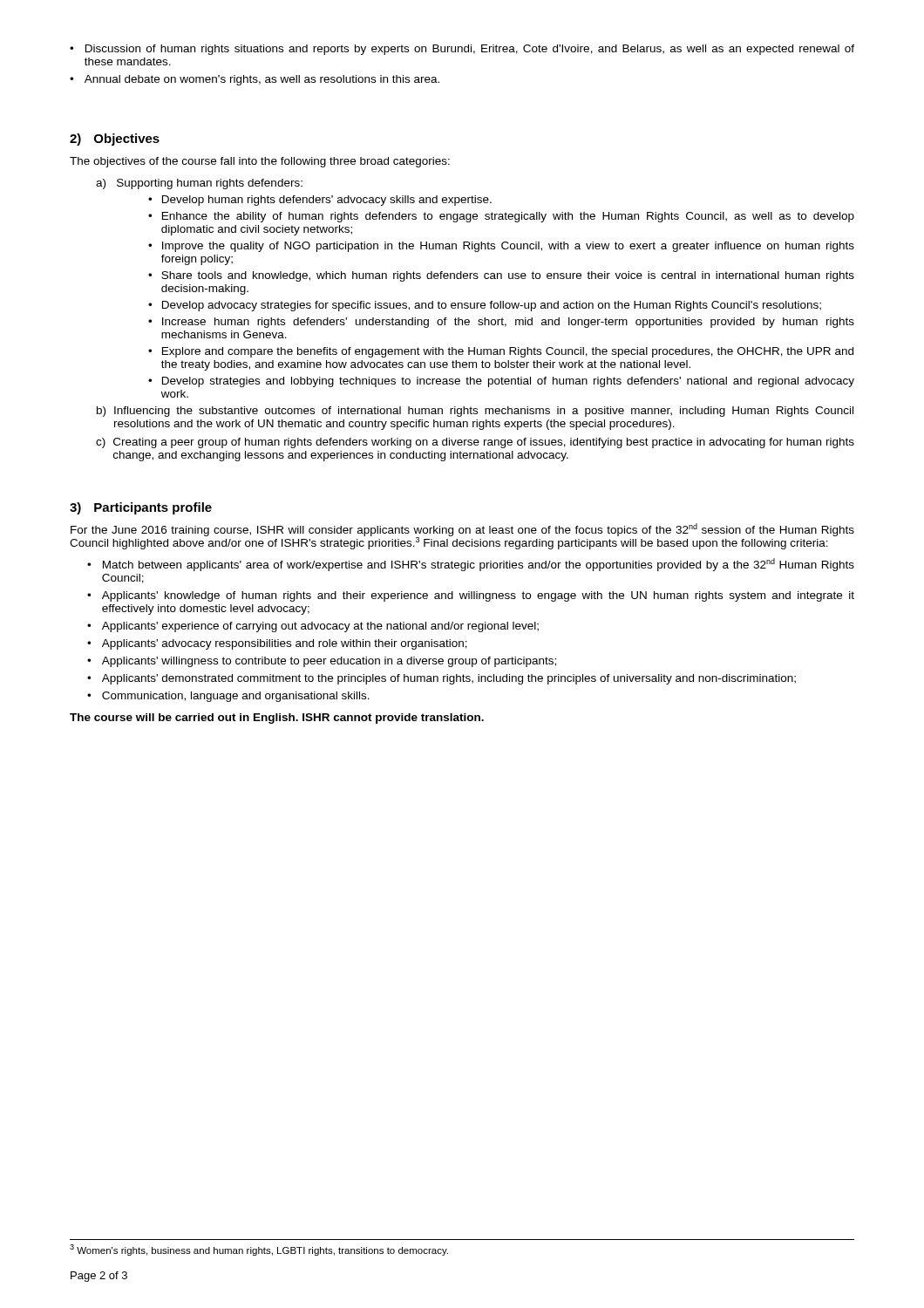The height and width of the screenshot is (1308, 924).
Task: Point to the element starting "The objectives of the course fall into the"
Action: 260,161
